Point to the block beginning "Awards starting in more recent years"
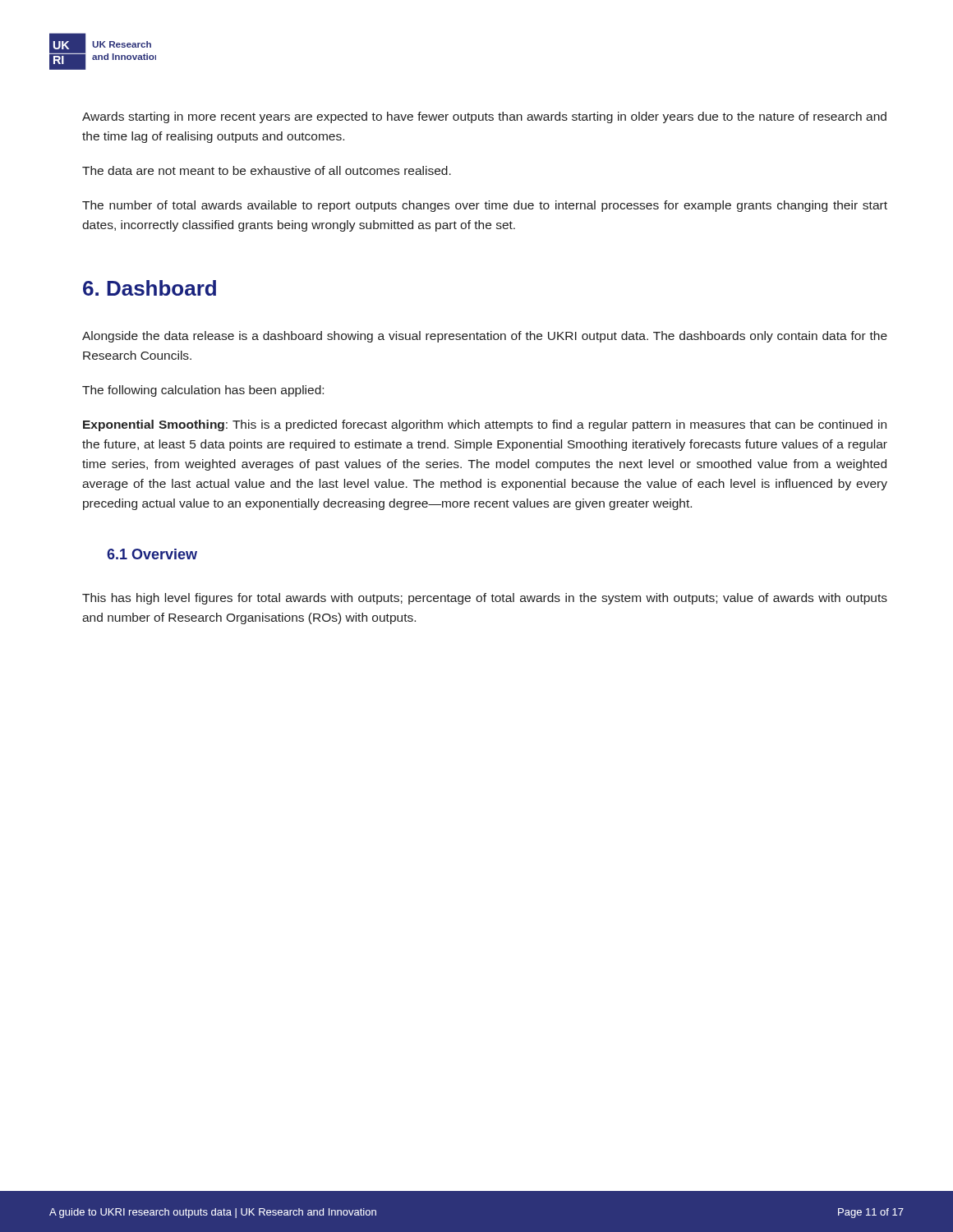The image size is (953, 1232). [x=485, y=126]
